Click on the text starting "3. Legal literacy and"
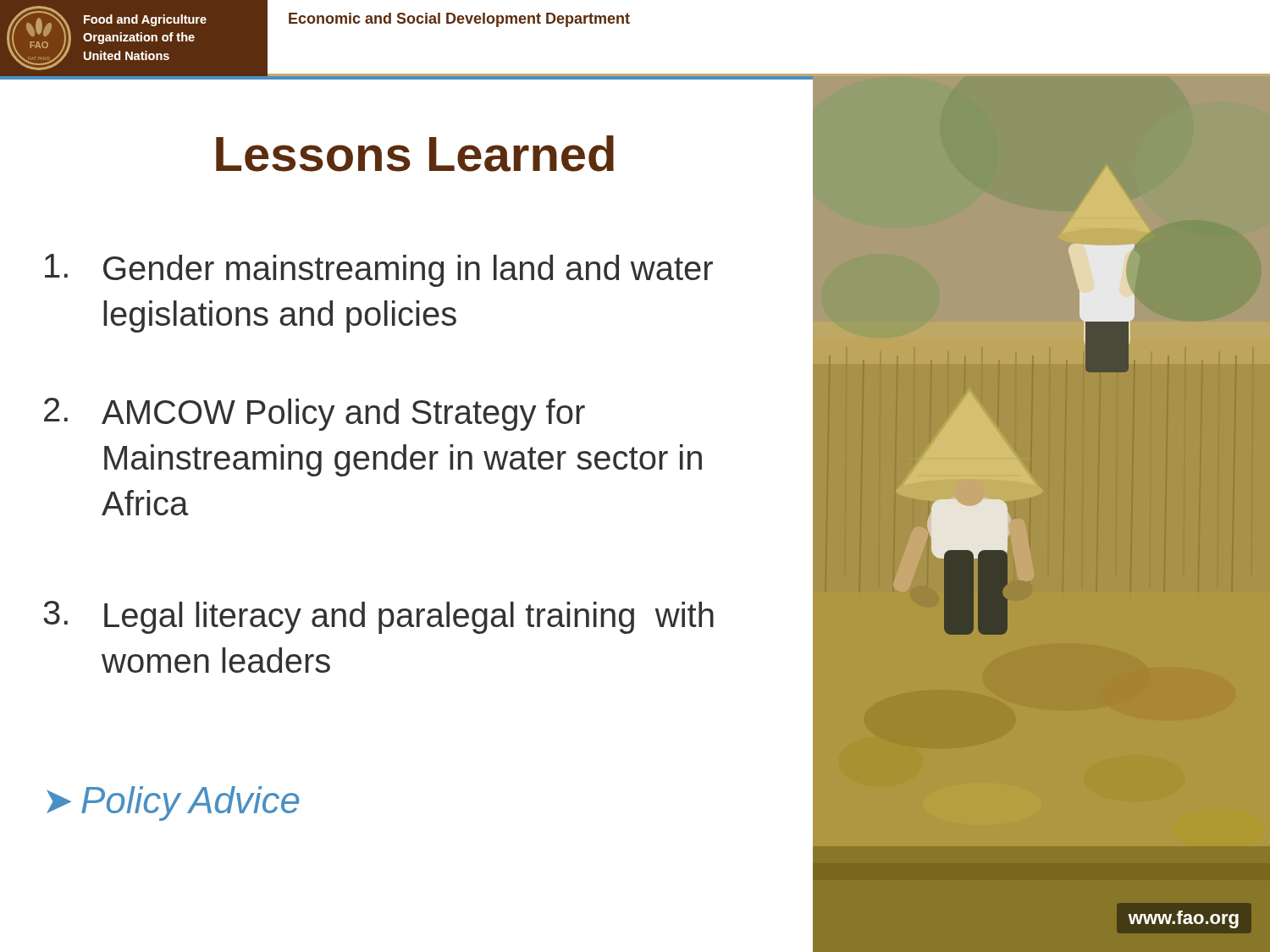Viewport: 1270px width, 952px height. coord(419,638)
